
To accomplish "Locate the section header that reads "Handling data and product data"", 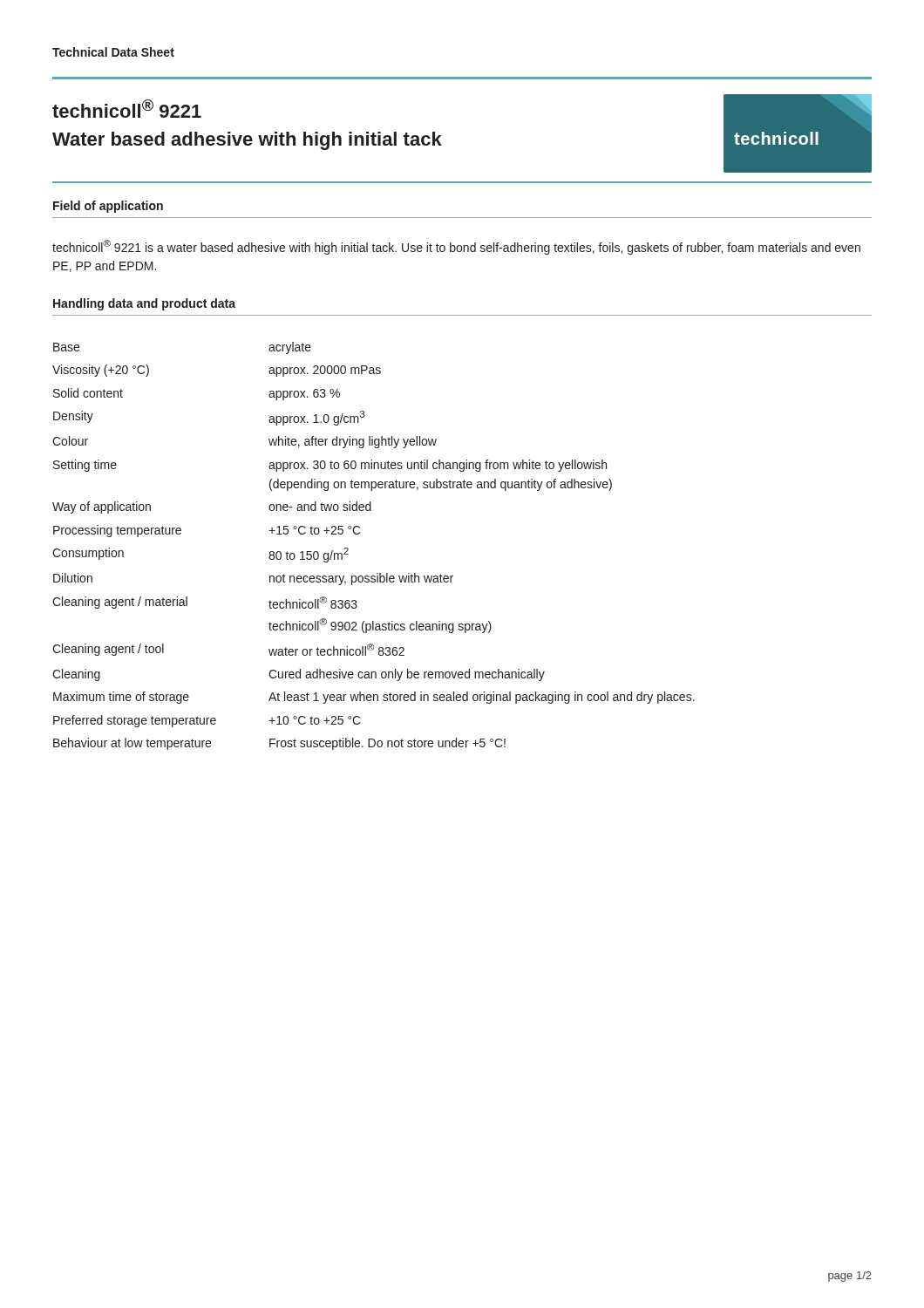I will [462, 306].
